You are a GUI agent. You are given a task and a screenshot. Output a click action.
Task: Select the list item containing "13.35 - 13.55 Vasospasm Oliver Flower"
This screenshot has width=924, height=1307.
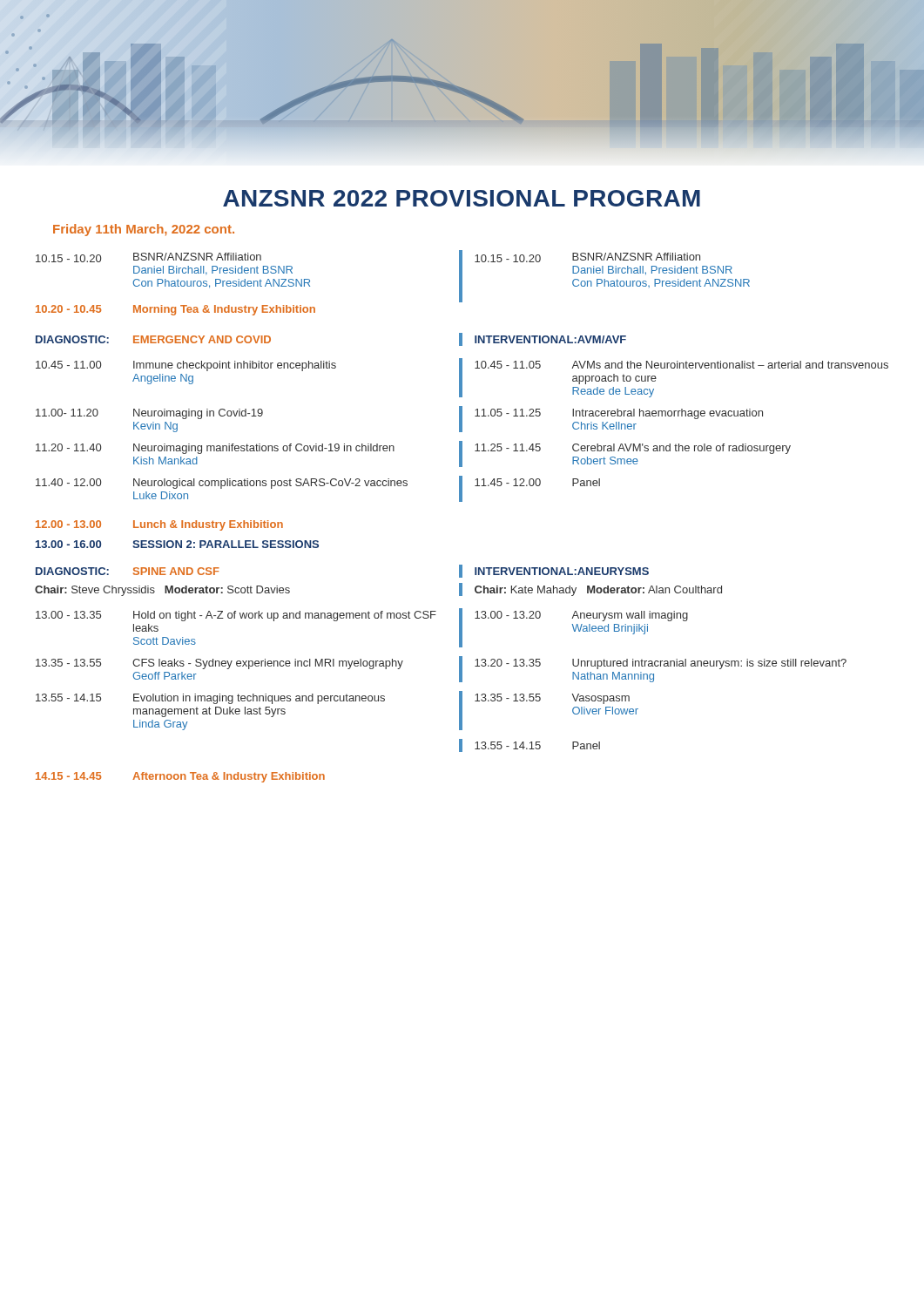[515, 698]
